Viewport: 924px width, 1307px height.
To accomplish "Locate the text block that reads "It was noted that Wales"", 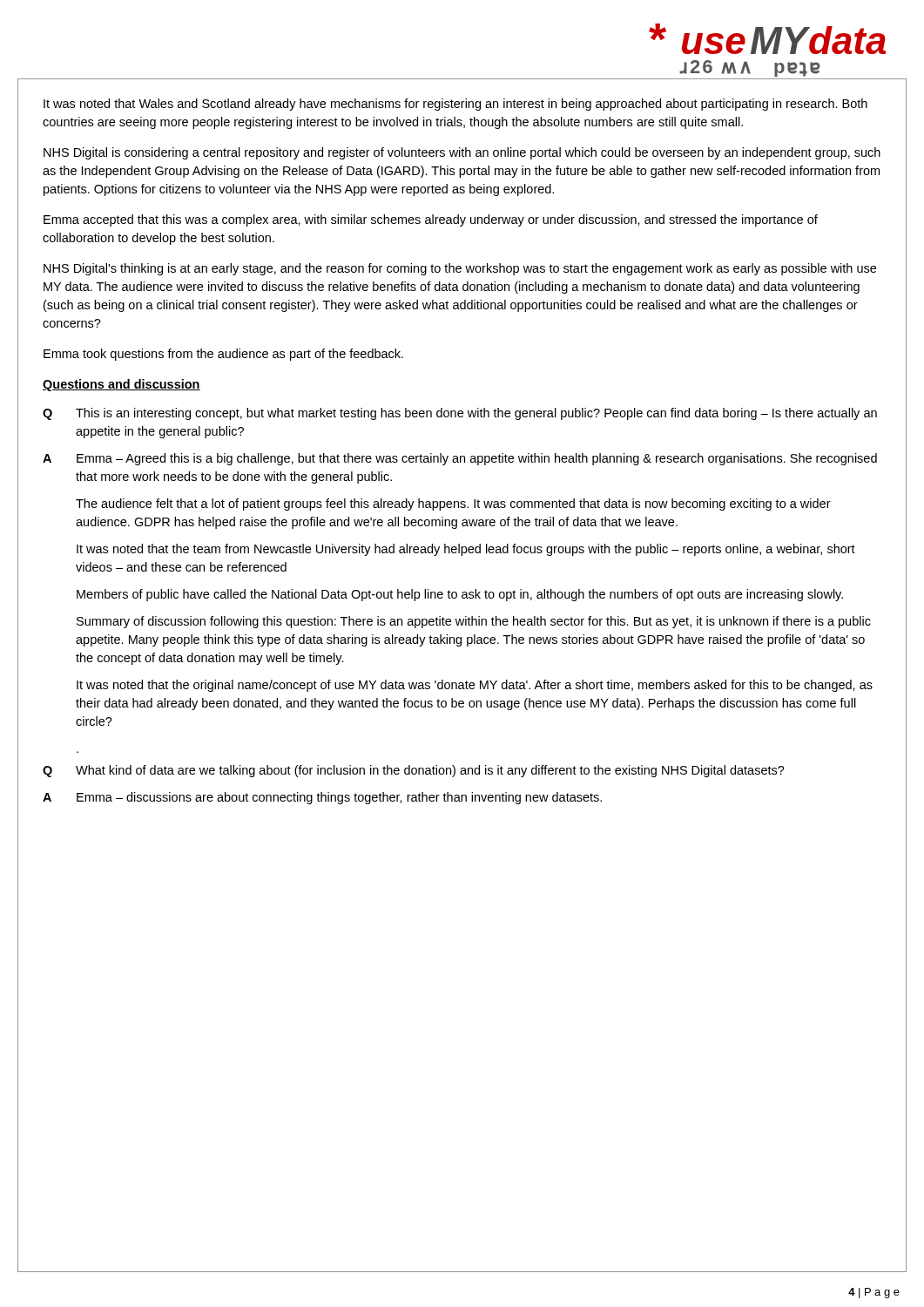I will [x=455, y=113].
